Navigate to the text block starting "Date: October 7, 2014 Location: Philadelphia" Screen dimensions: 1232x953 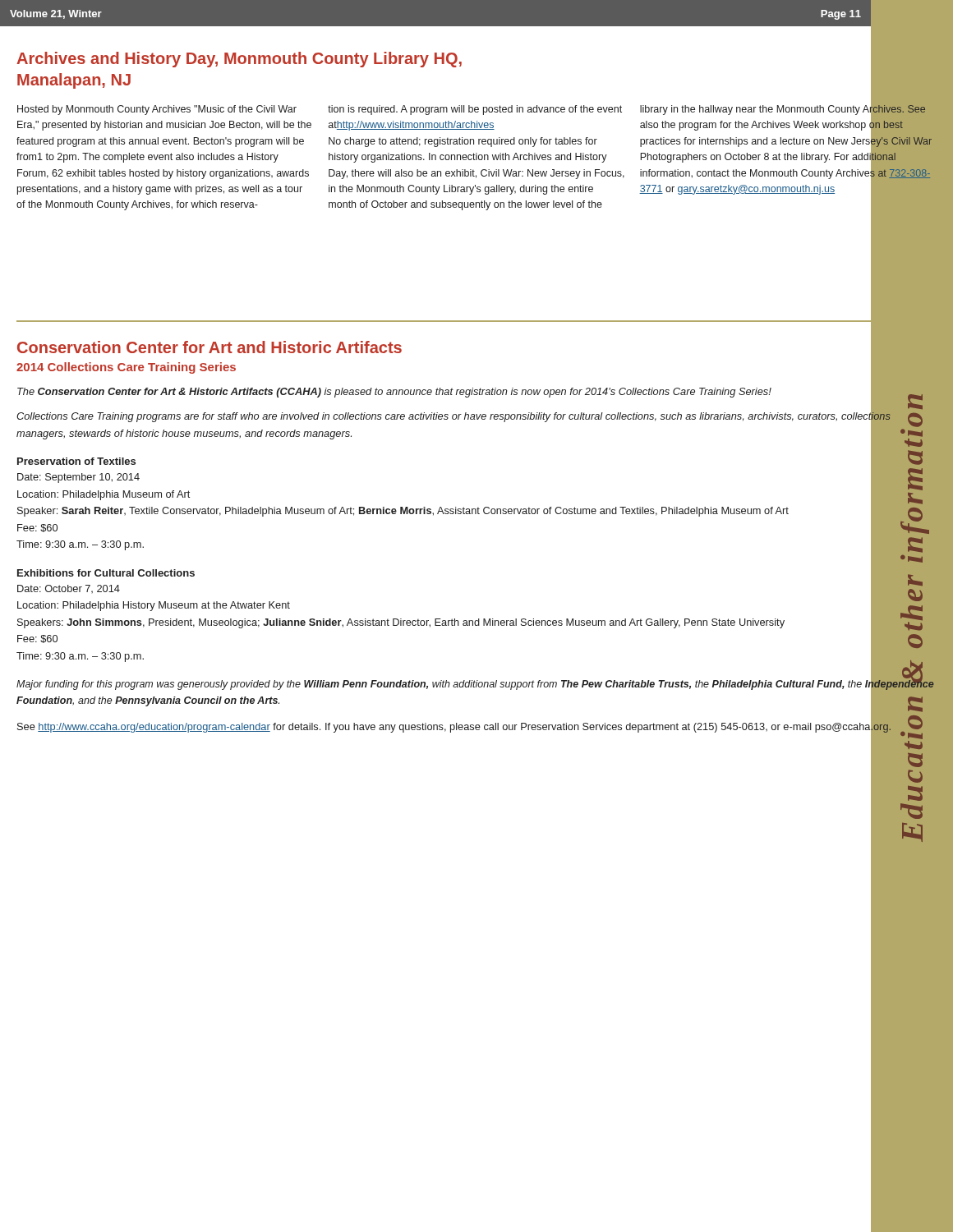[x=400, y=622]
